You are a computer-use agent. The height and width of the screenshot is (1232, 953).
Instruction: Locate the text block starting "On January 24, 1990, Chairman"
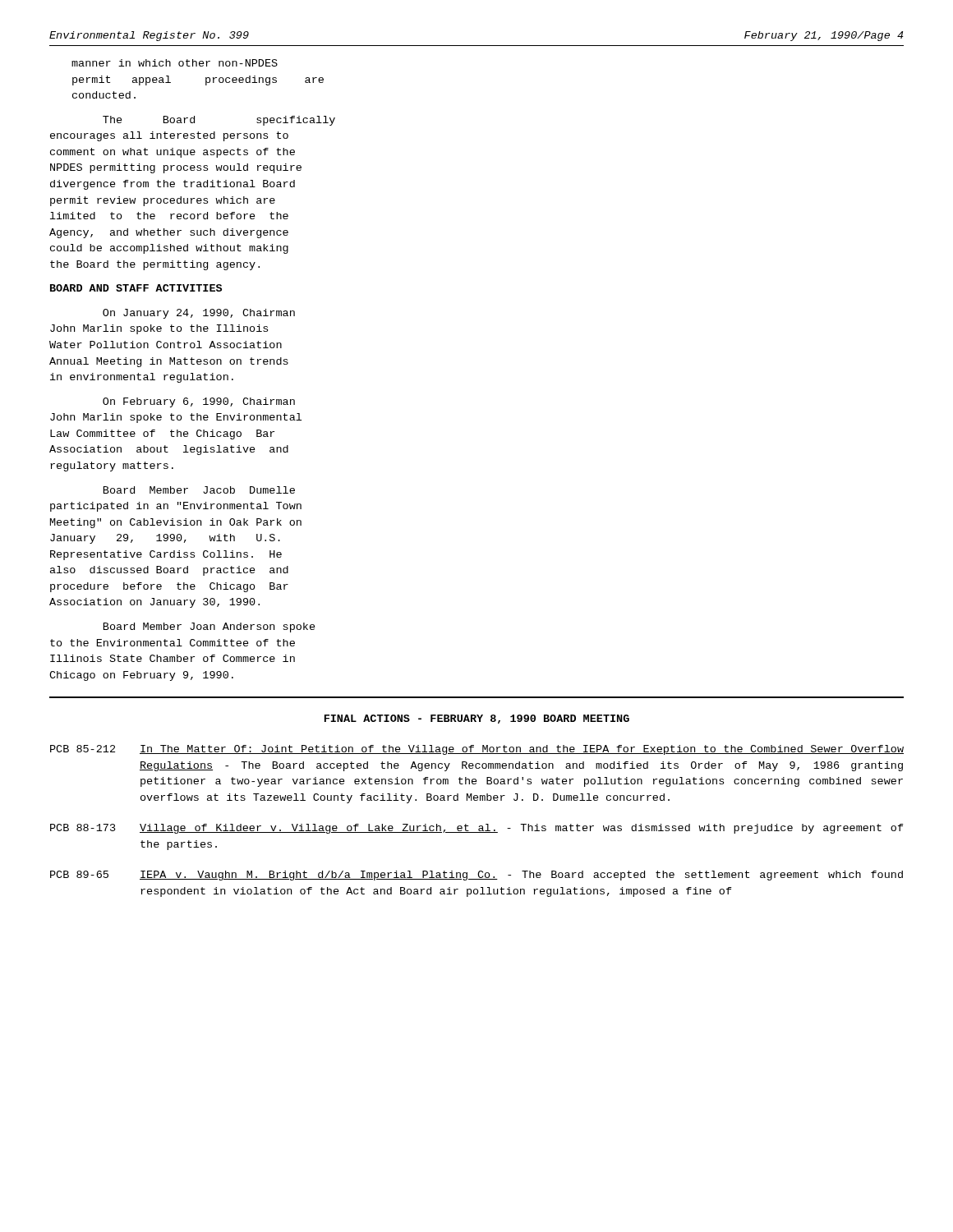click(246, 346)
